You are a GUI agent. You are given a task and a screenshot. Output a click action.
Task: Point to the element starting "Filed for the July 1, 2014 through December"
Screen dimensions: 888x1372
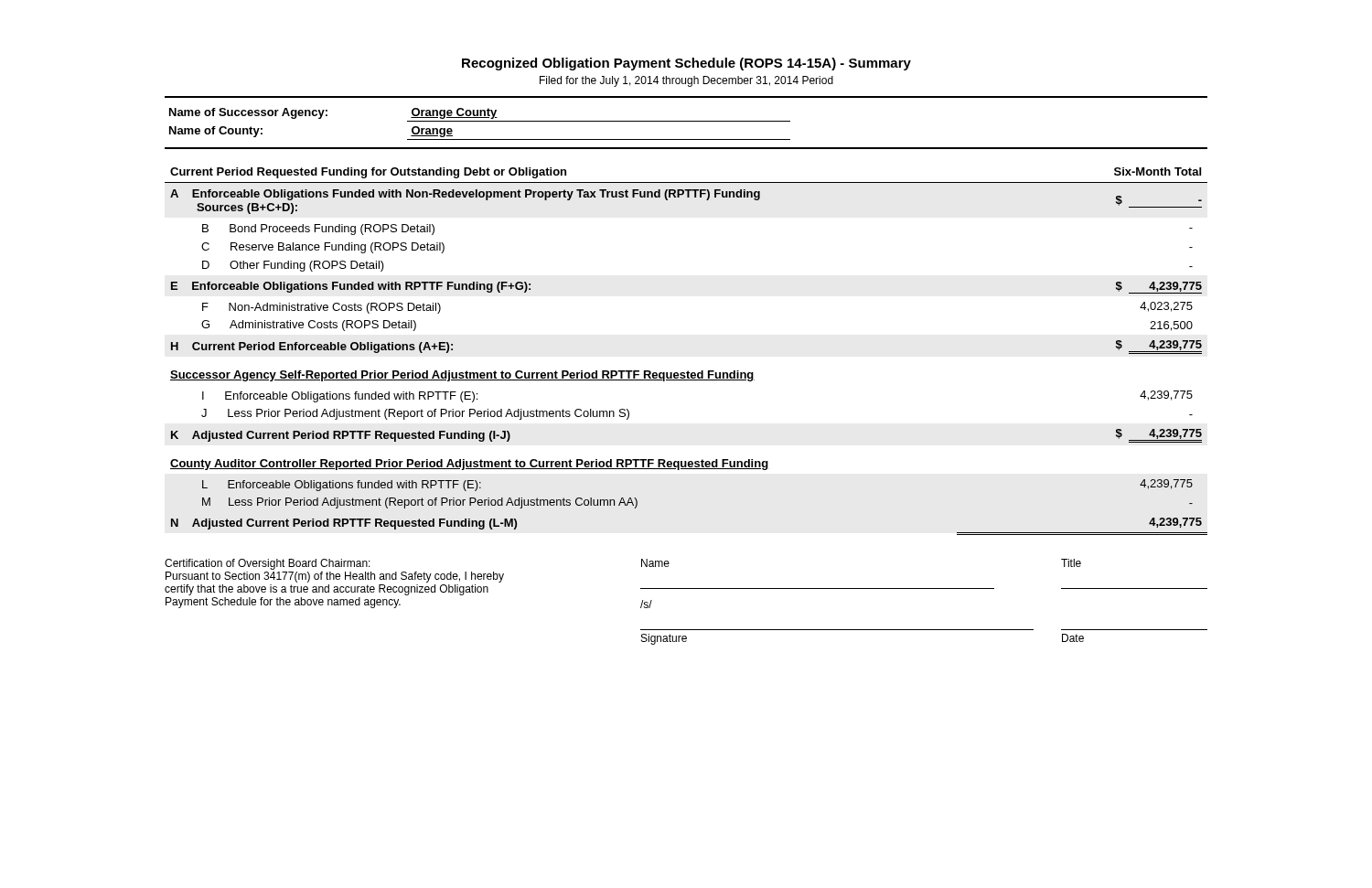(686, 80)
